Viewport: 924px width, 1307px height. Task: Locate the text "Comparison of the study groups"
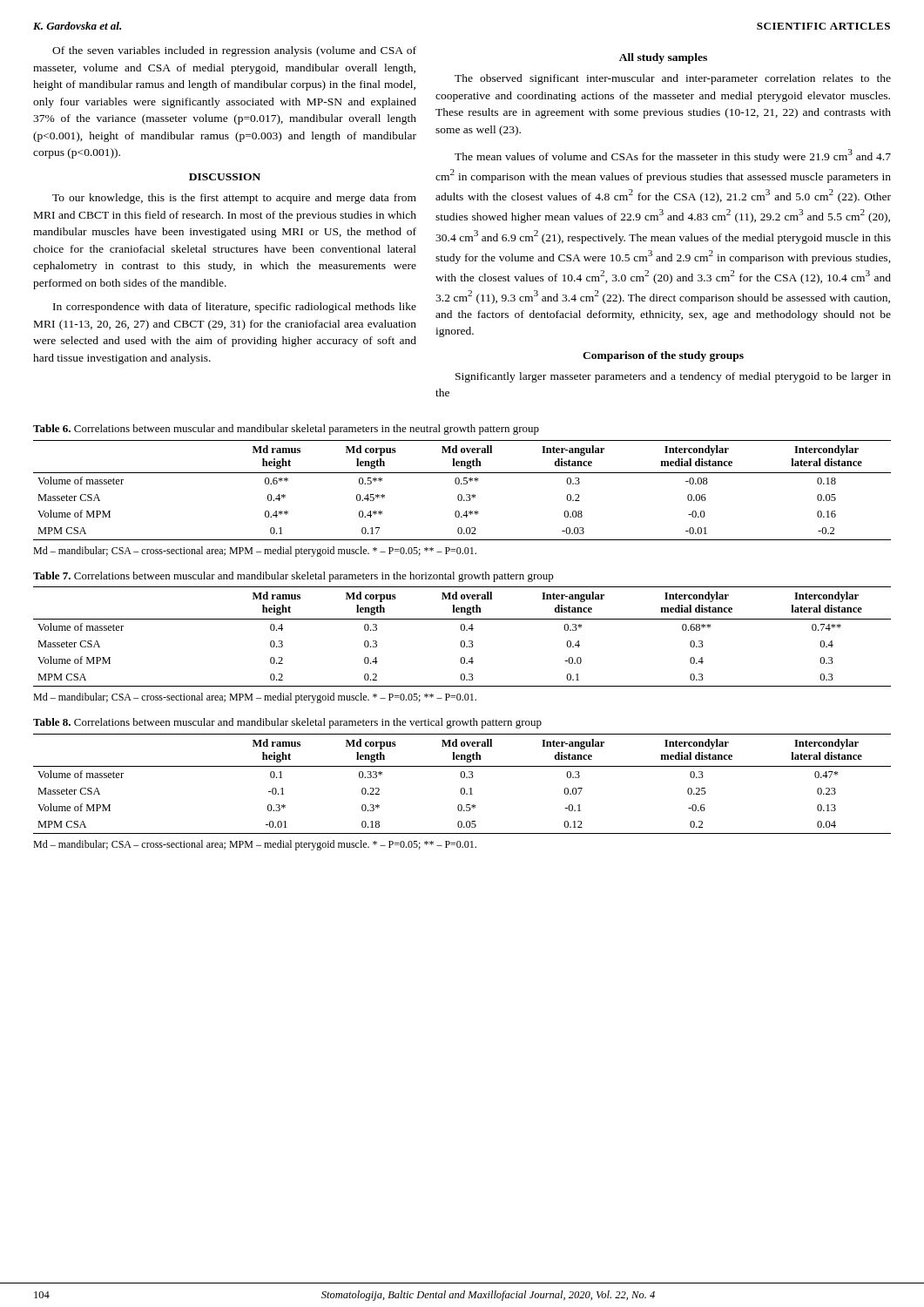pyautogui.click(x=663, y=355)
